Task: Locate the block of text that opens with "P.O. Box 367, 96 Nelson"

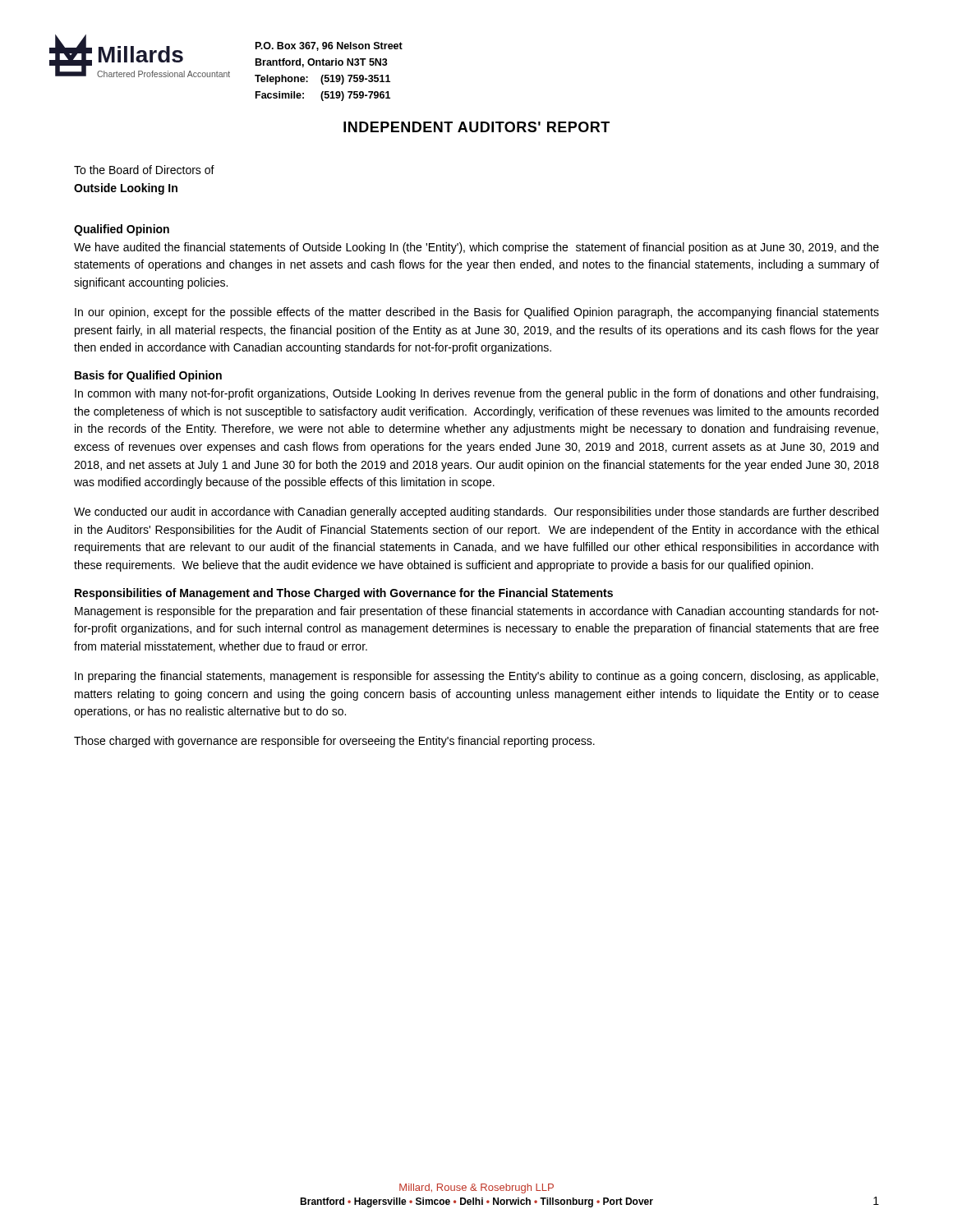Action: 328,71
